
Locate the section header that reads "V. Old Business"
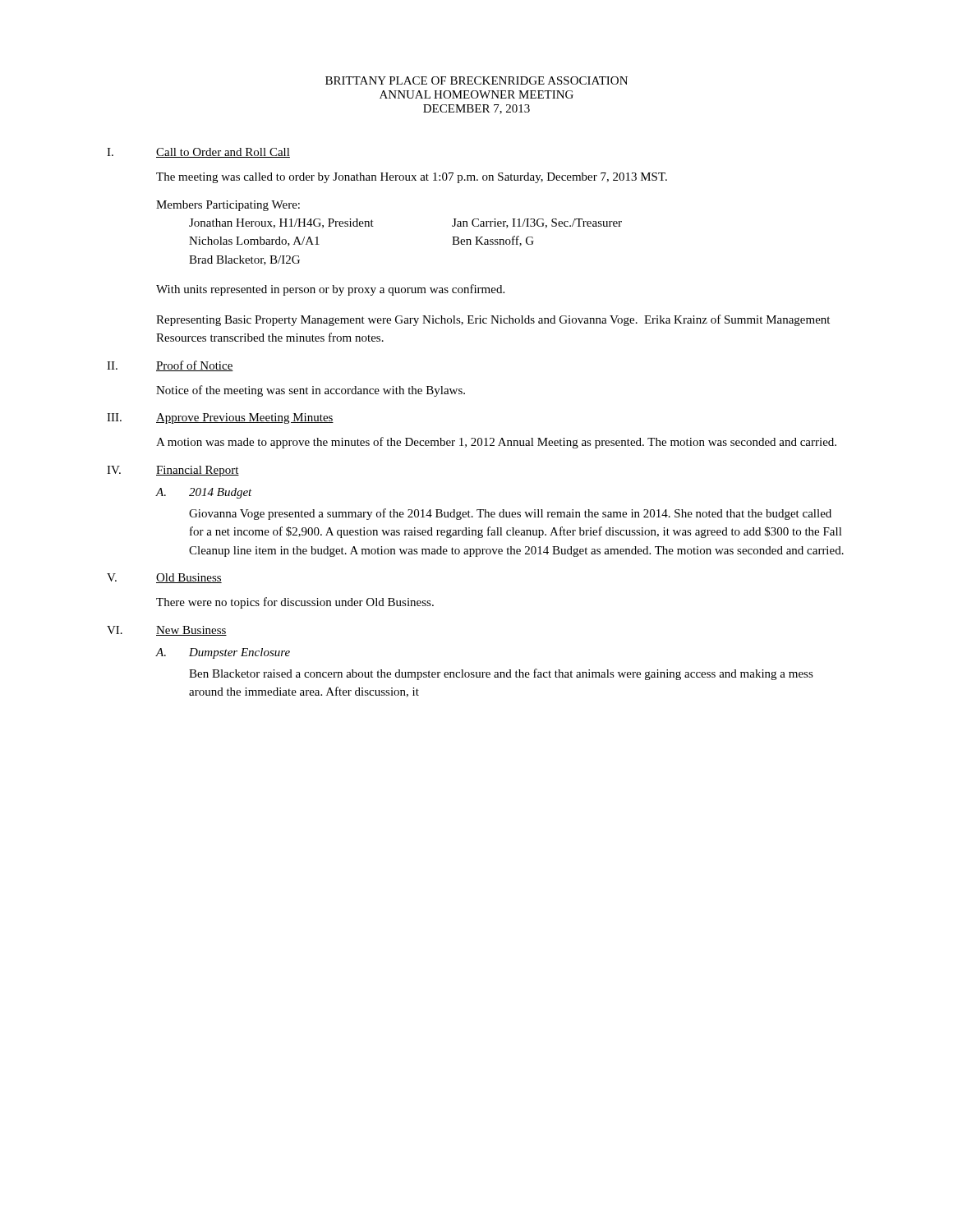click(164, 578)
